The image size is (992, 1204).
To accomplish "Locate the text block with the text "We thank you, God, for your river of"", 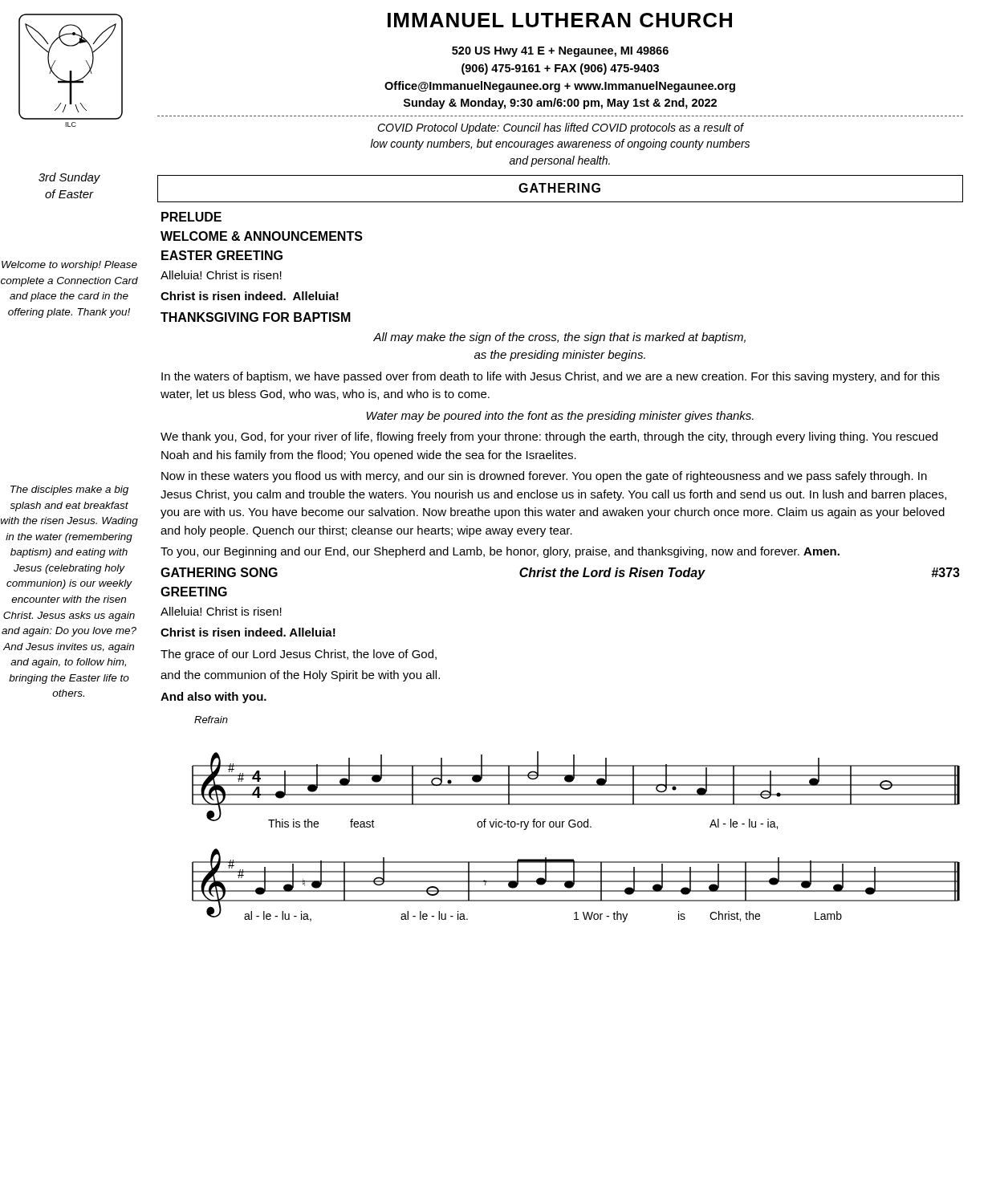I will 560,446.
